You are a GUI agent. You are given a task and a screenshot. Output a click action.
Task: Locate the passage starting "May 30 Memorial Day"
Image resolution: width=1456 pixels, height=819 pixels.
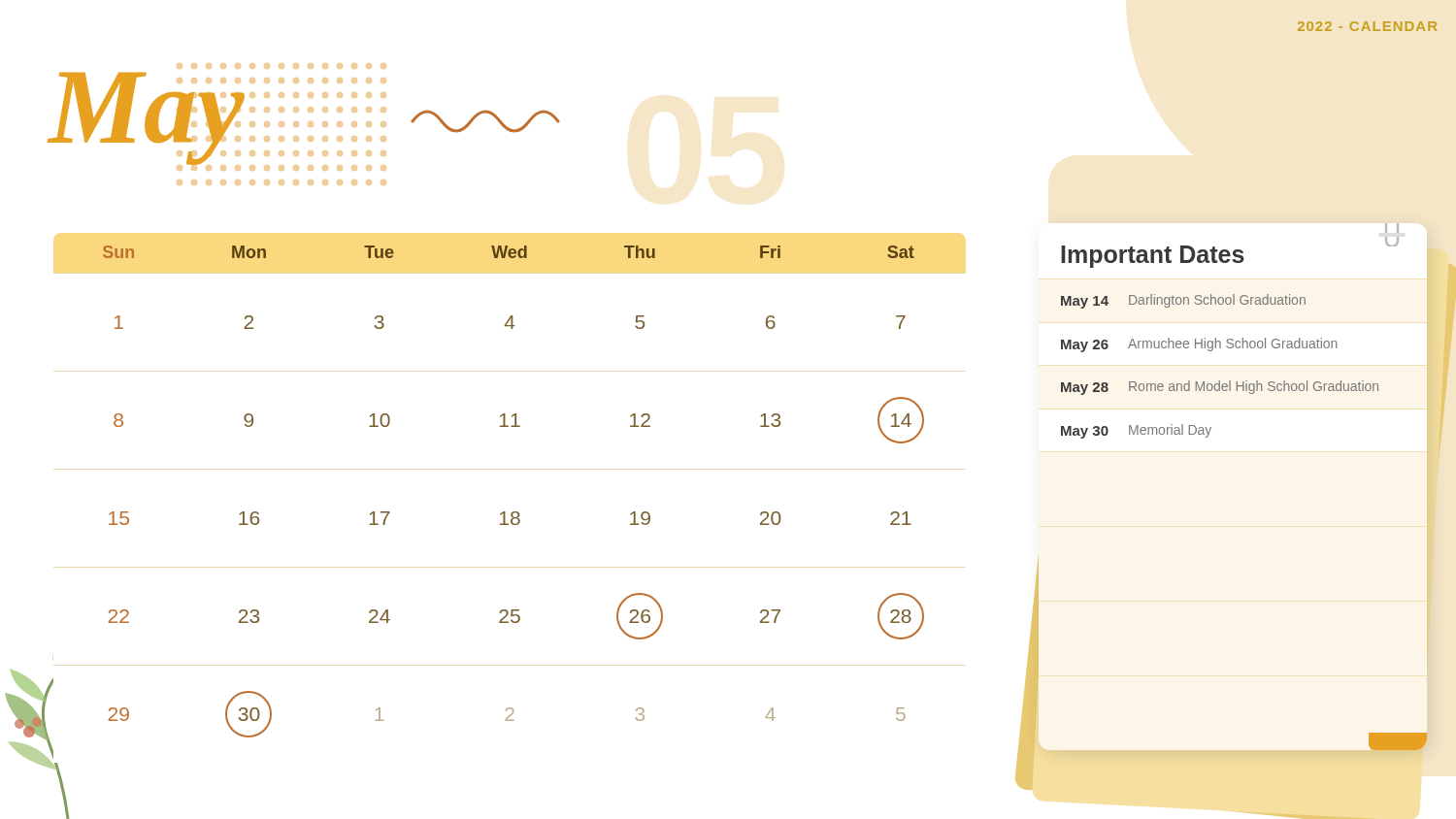1136,430
